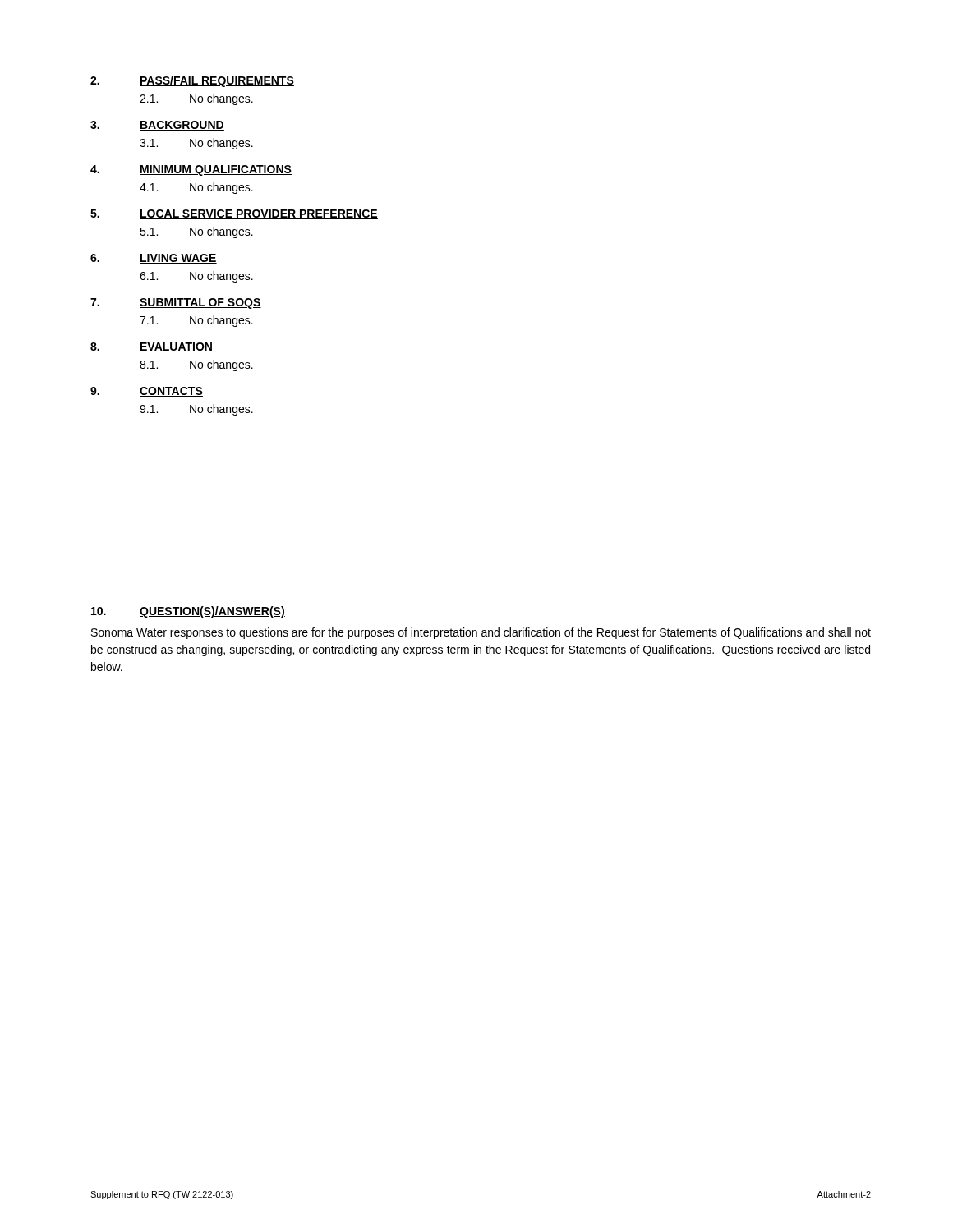Click on the list item that says "6.1. No changes."

click(197, 276)
